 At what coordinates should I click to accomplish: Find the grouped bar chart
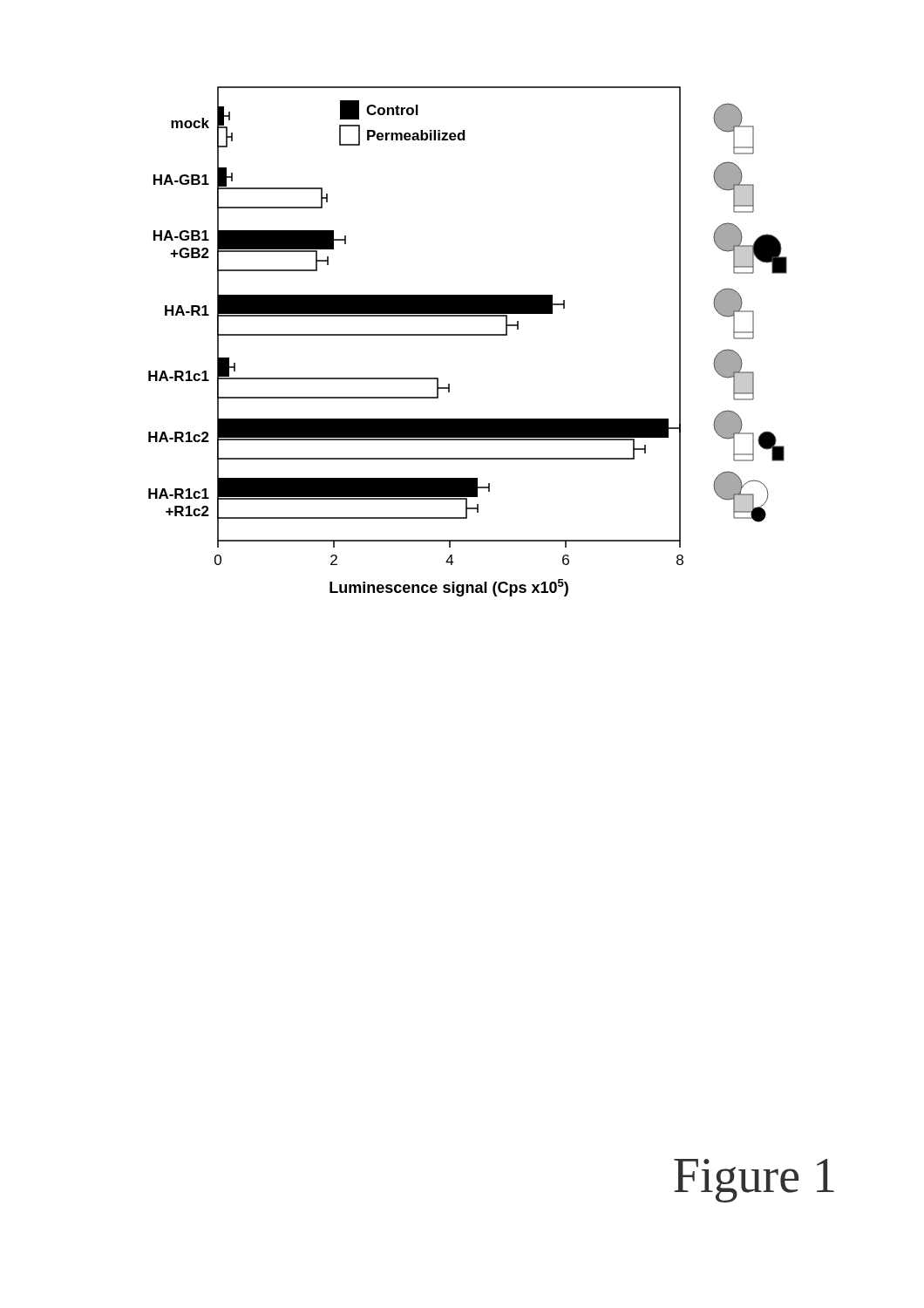click(x=462, y=340)
